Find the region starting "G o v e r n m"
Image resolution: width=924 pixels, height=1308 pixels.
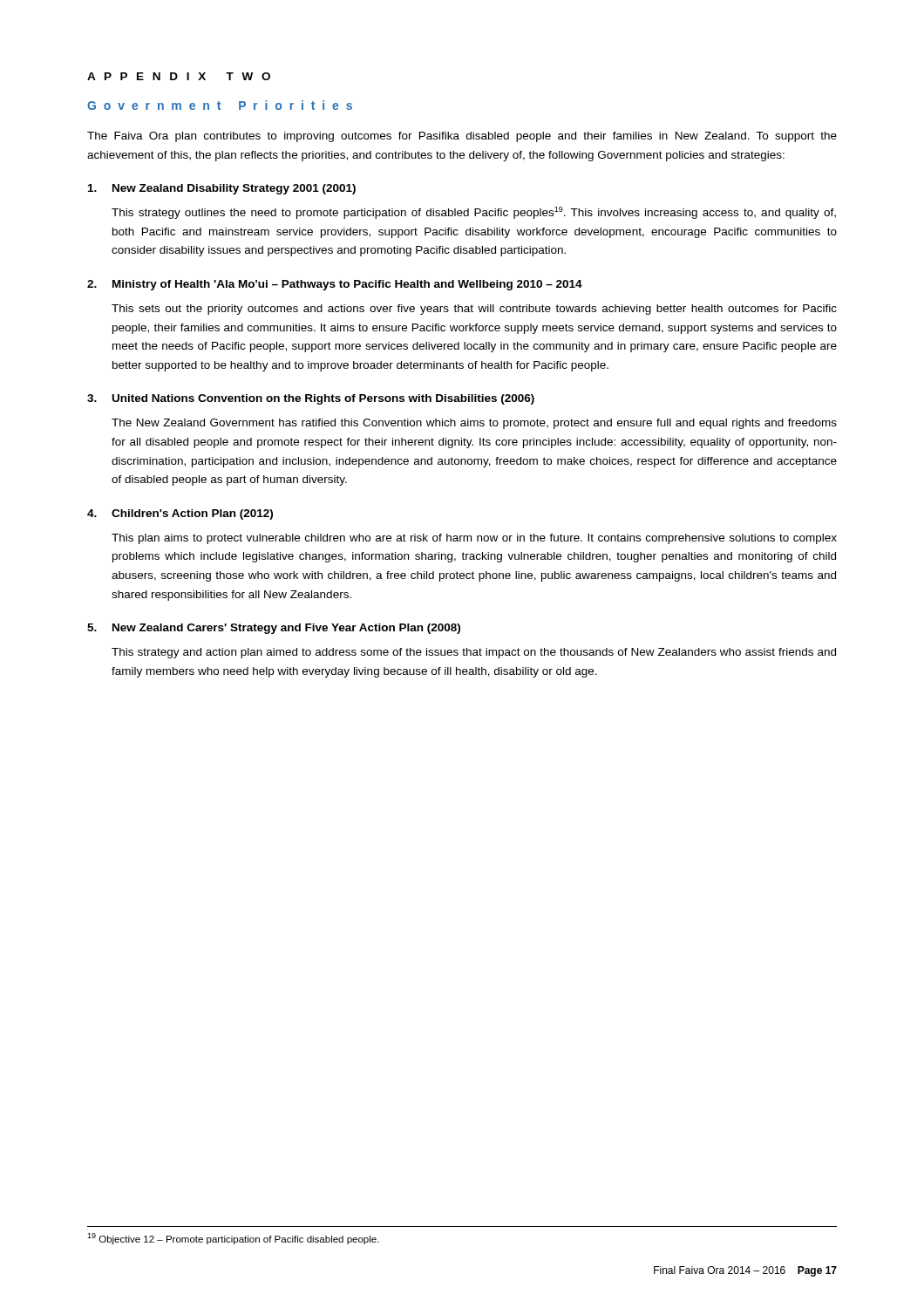(x=221, y=105)
